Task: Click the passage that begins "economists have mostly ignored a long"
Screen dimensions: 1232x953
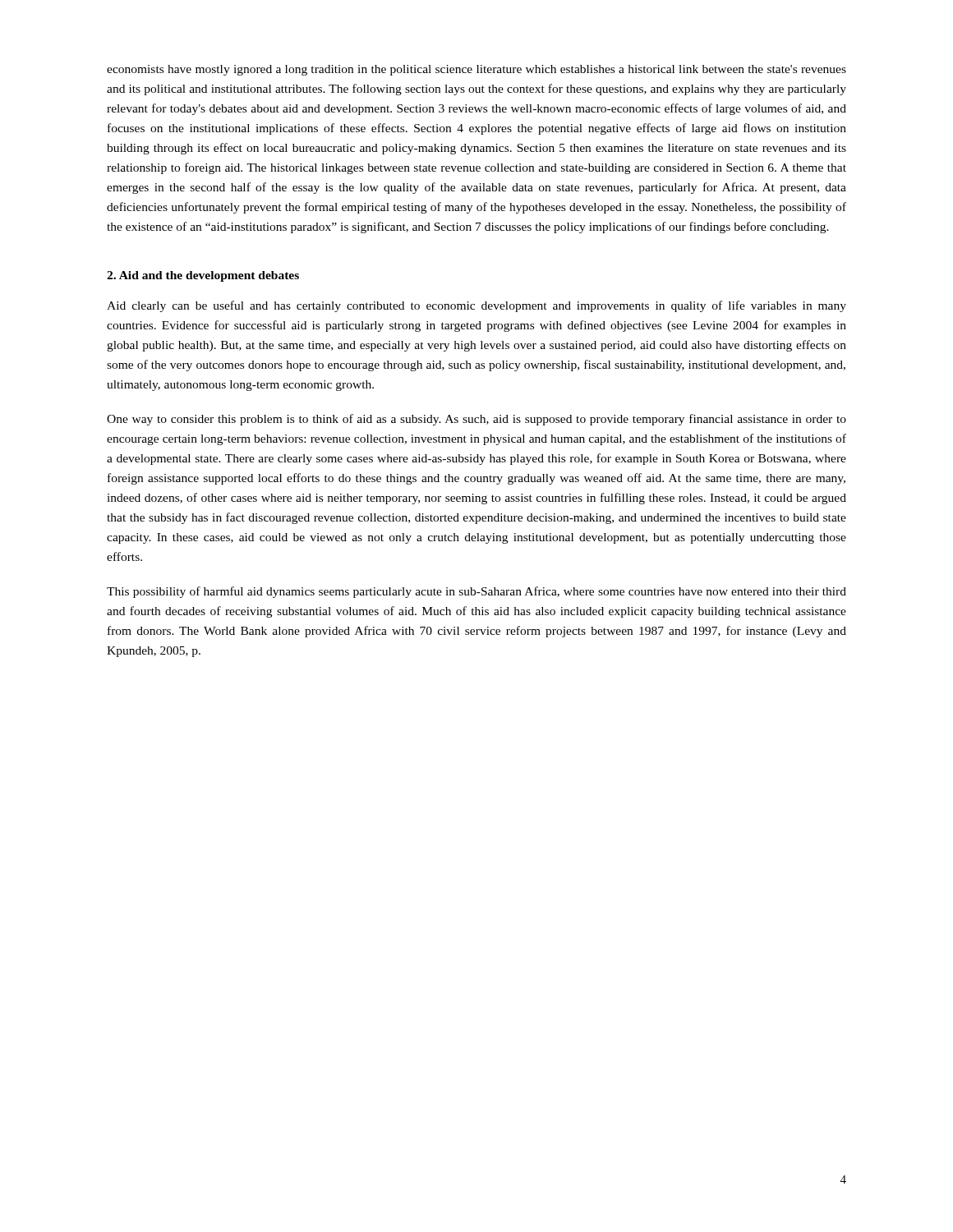Action: pos(476,147)
